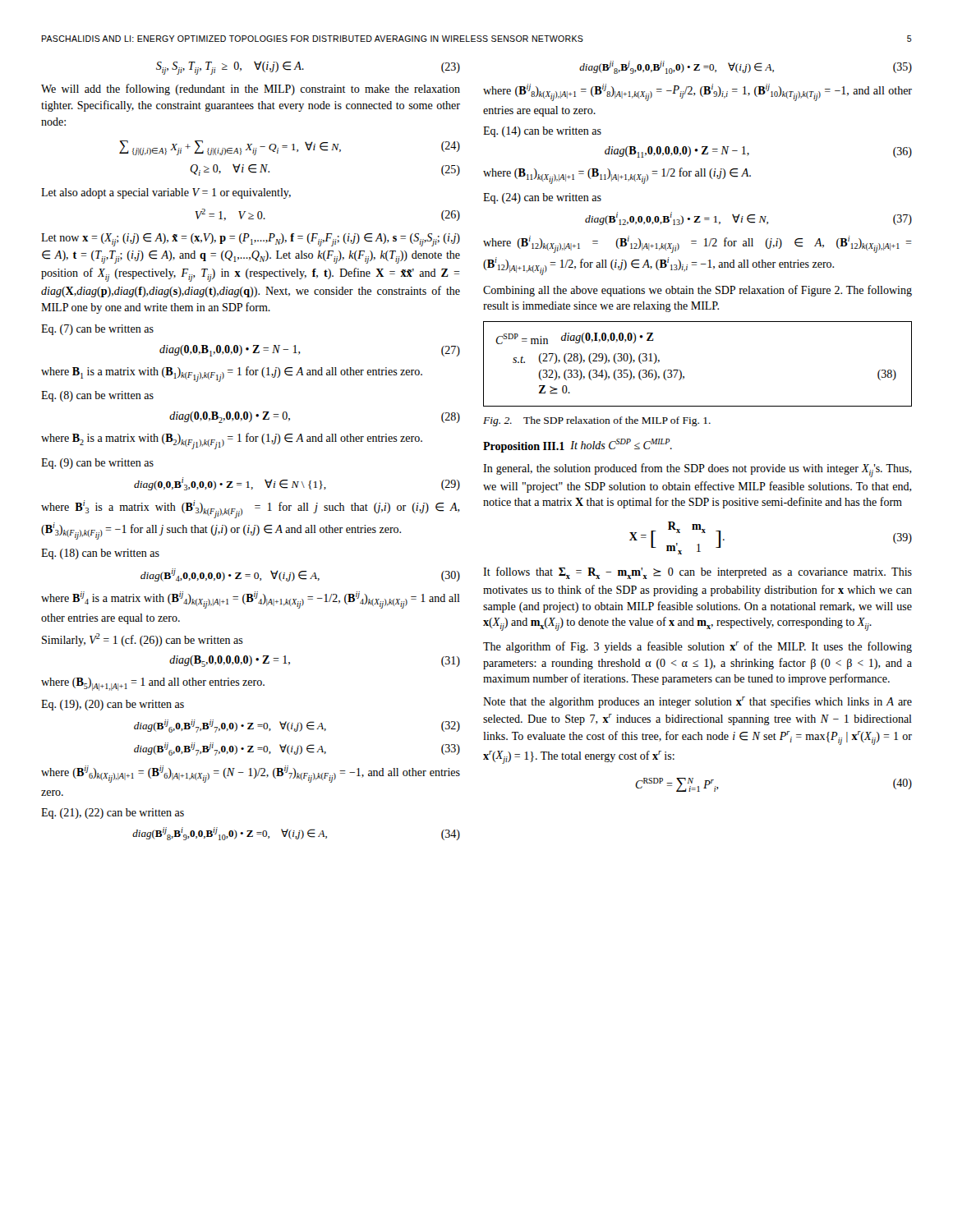
Task: Where does it say "Proposition III.1 It holds CSDP ≤ CMILP."?
Action: click(x=578, y=445)
